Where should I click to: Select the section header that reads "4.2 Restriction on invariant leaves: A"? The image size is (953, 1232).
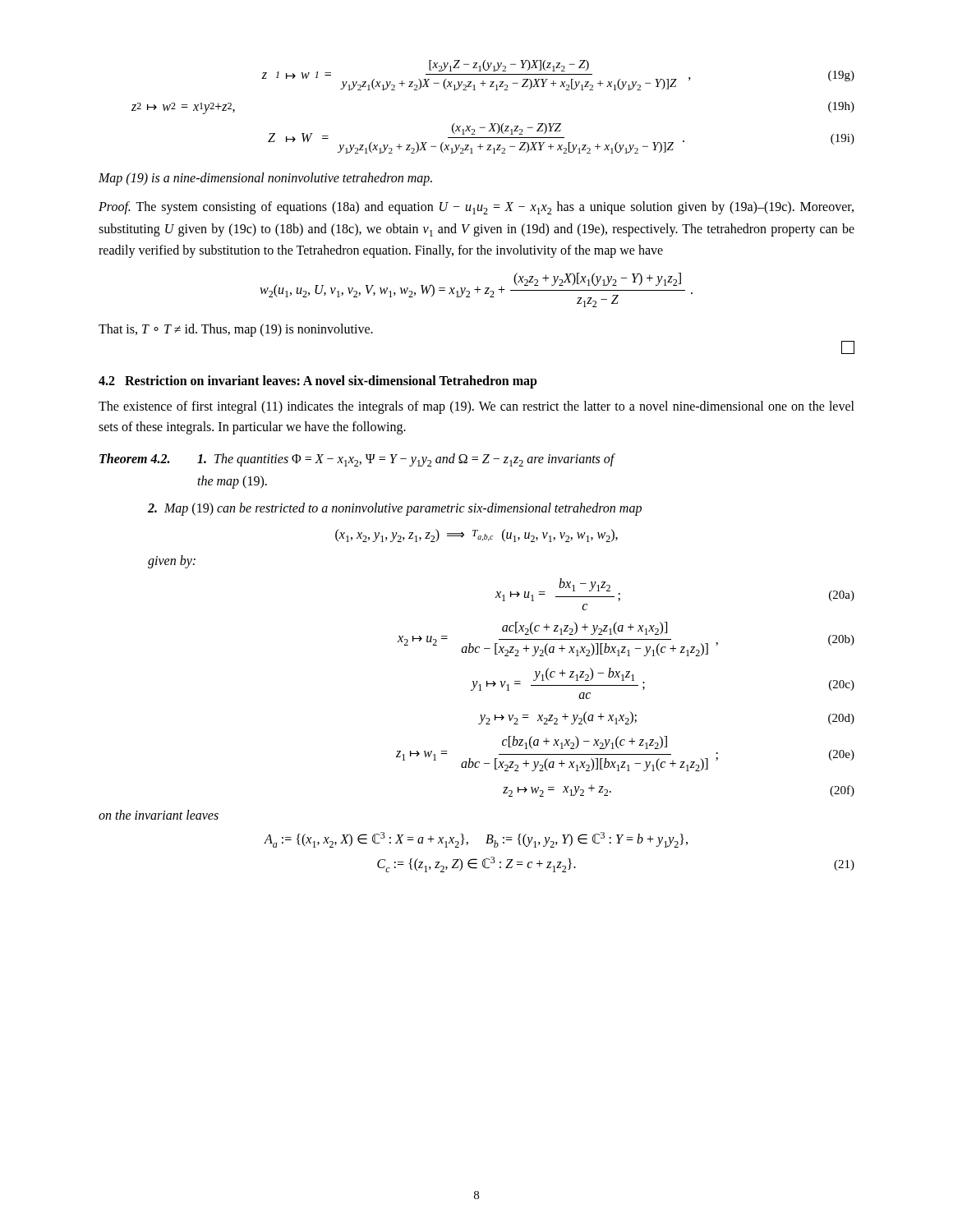[318, 381]
